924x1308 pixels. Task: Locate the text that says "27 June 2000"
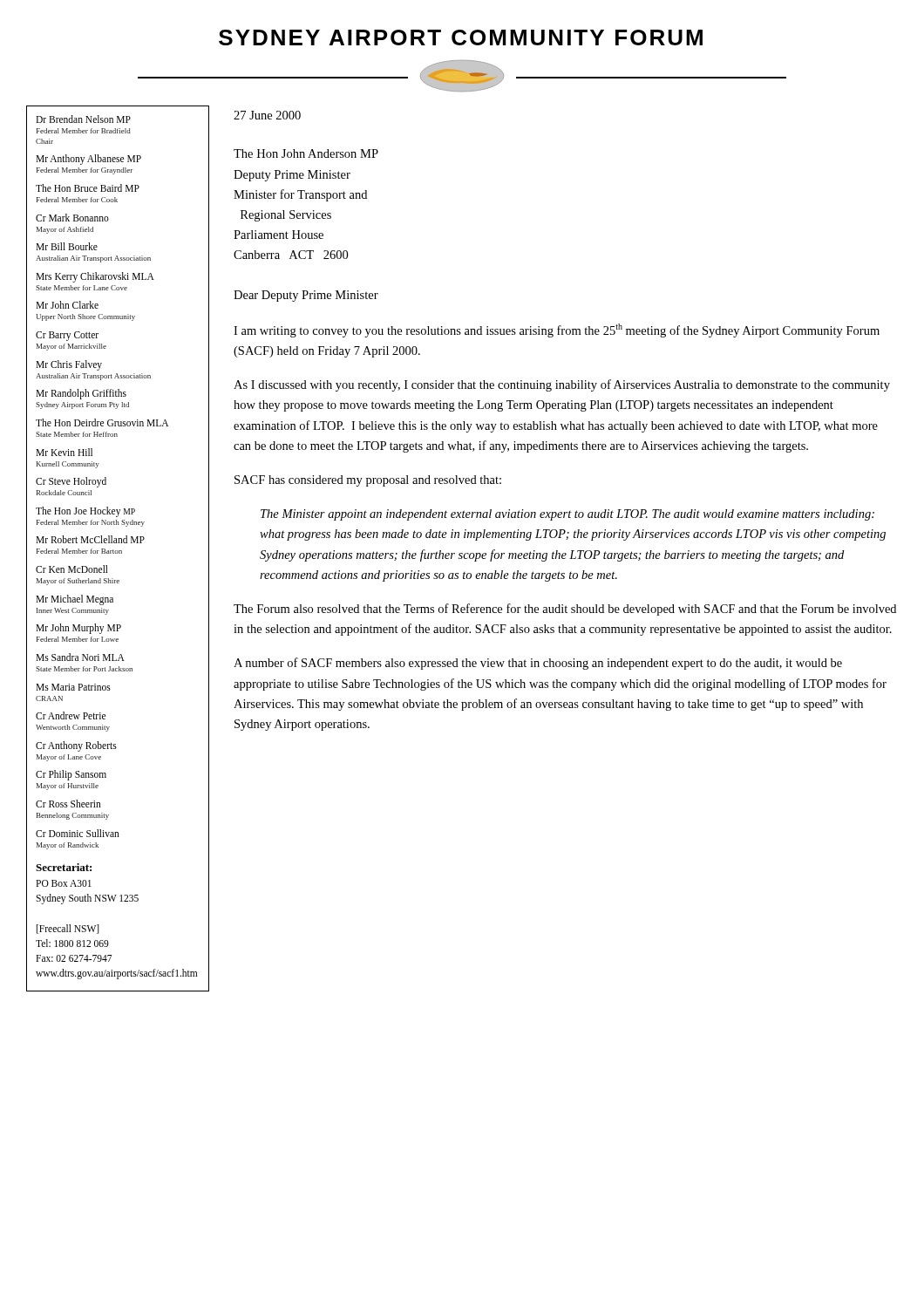pos(267,115)
